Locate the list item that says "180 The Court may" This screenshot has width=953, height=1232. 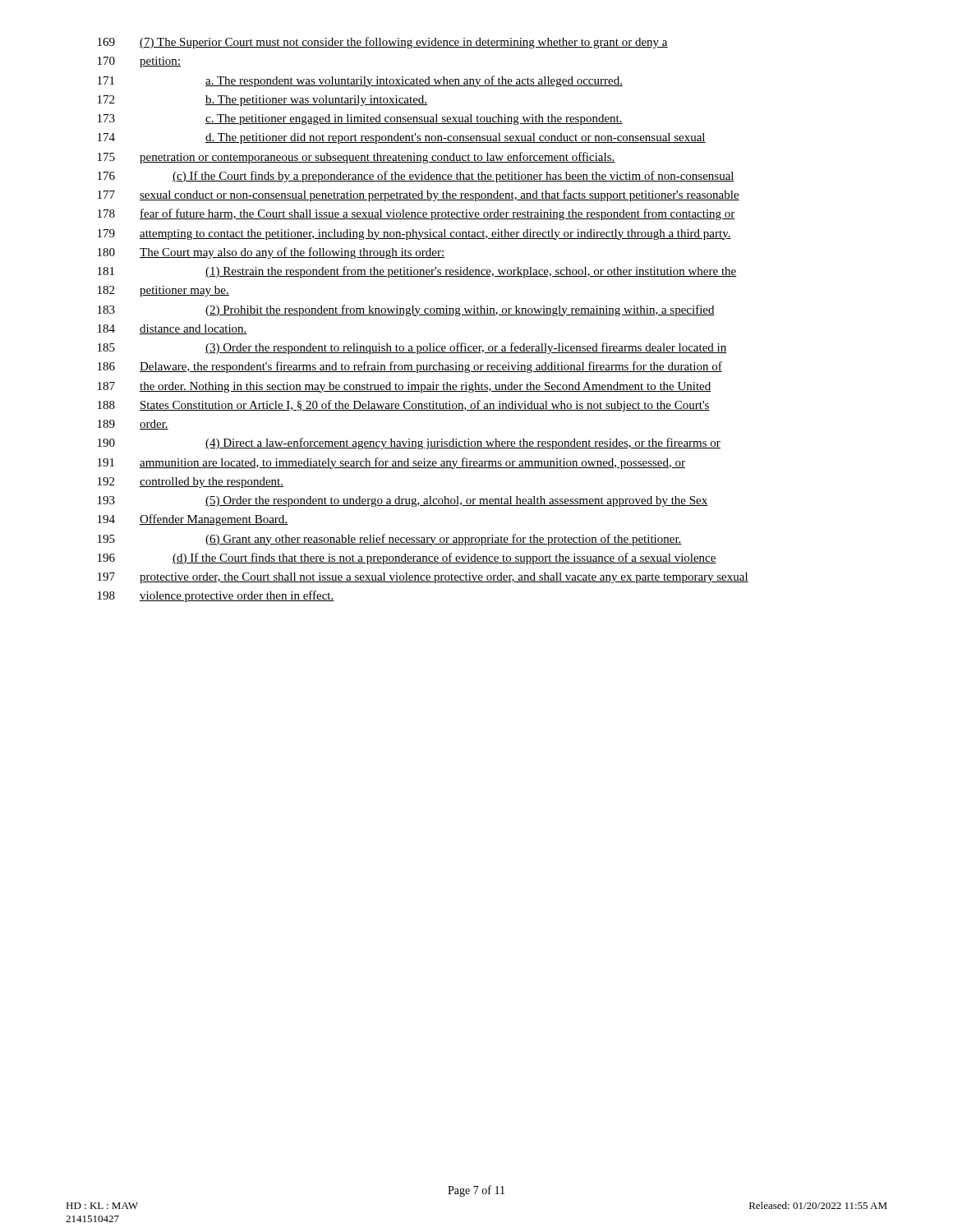click(271, 253)
